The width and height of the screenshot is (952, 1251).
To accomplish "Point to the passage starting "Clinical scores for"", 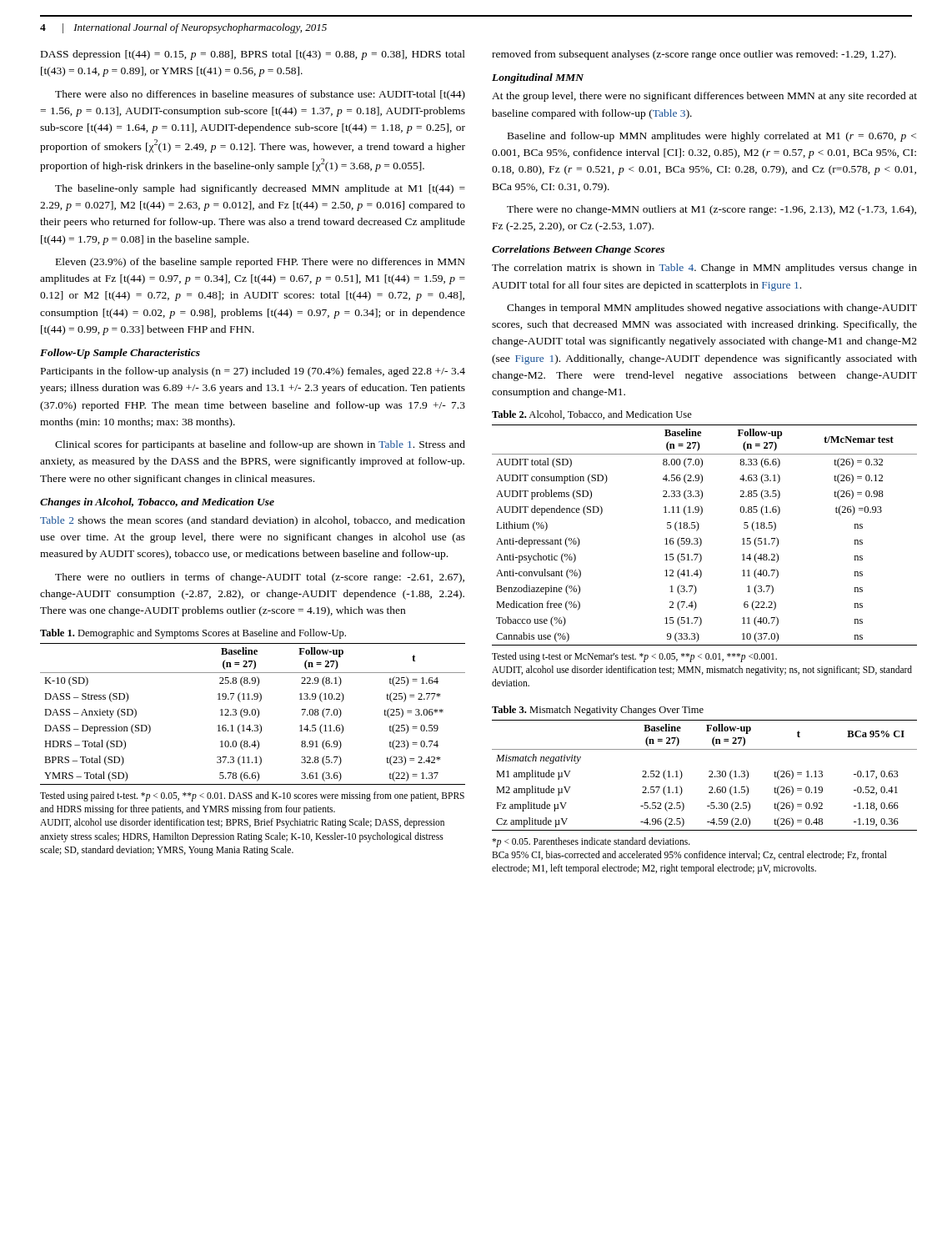I will point(253,462).
